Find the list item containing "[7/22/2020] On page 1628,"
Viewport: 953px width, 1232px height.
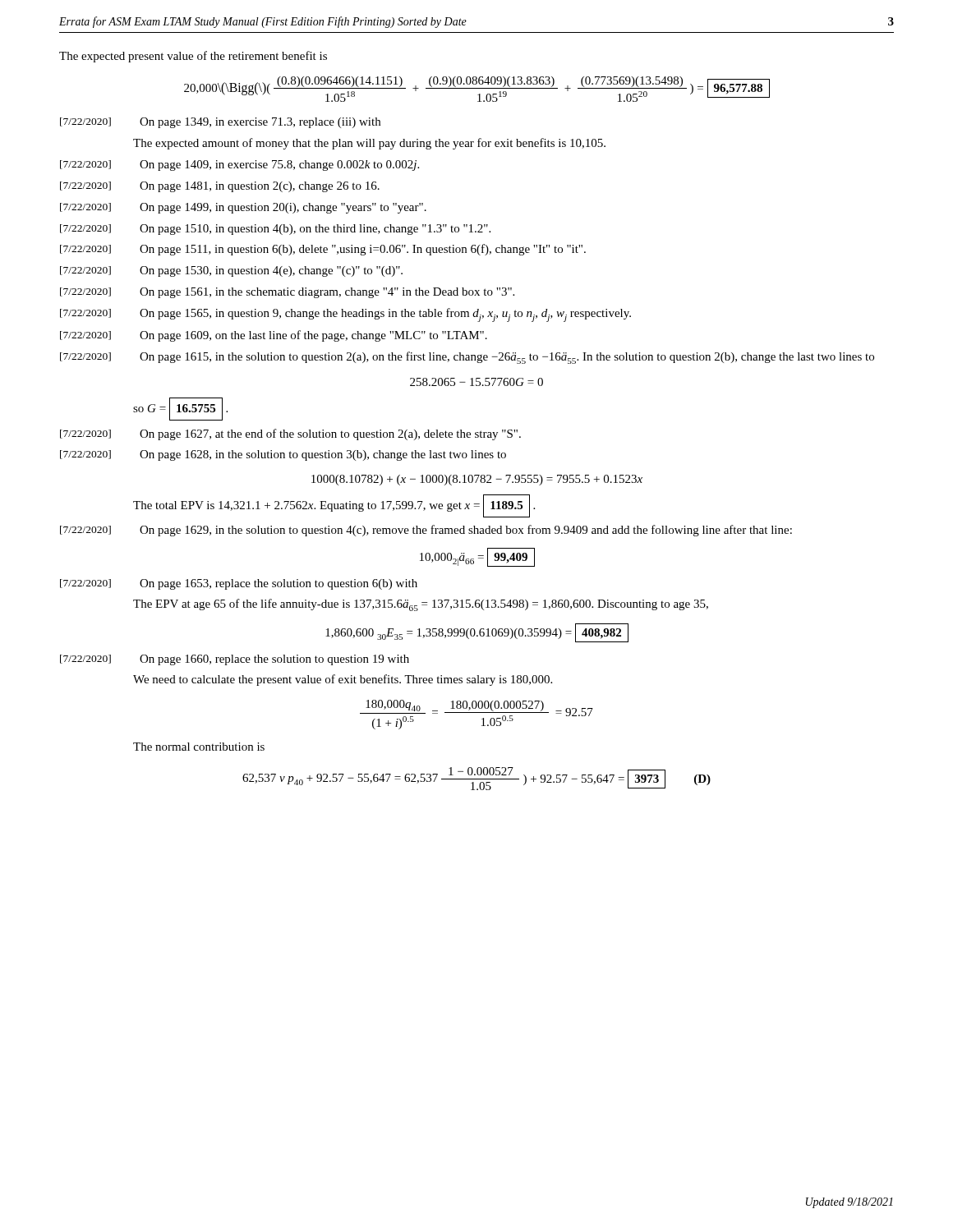pos(476,455)
